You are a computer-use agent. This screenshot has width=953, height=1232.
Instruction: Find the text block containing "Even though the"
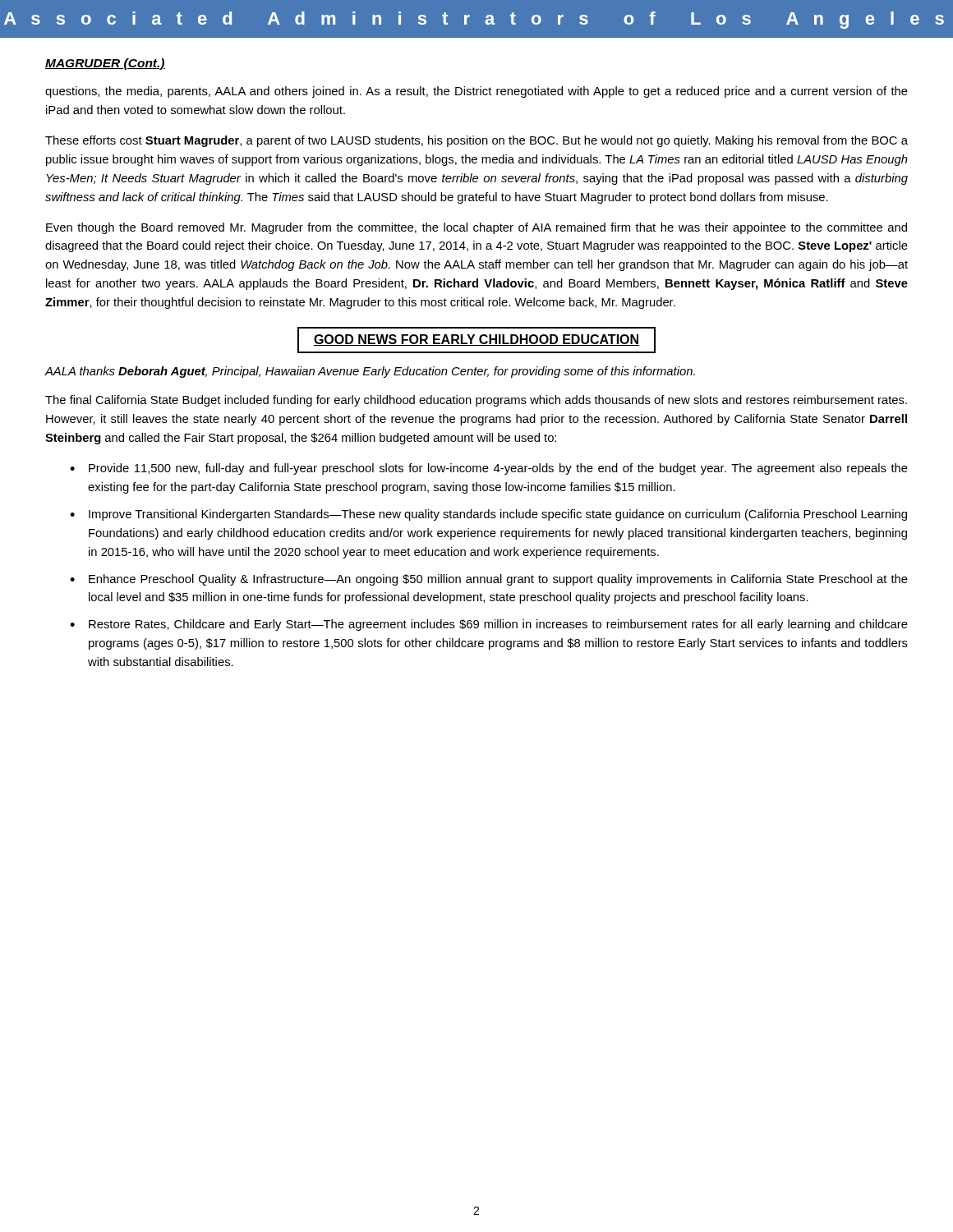(x=476, y=265)
